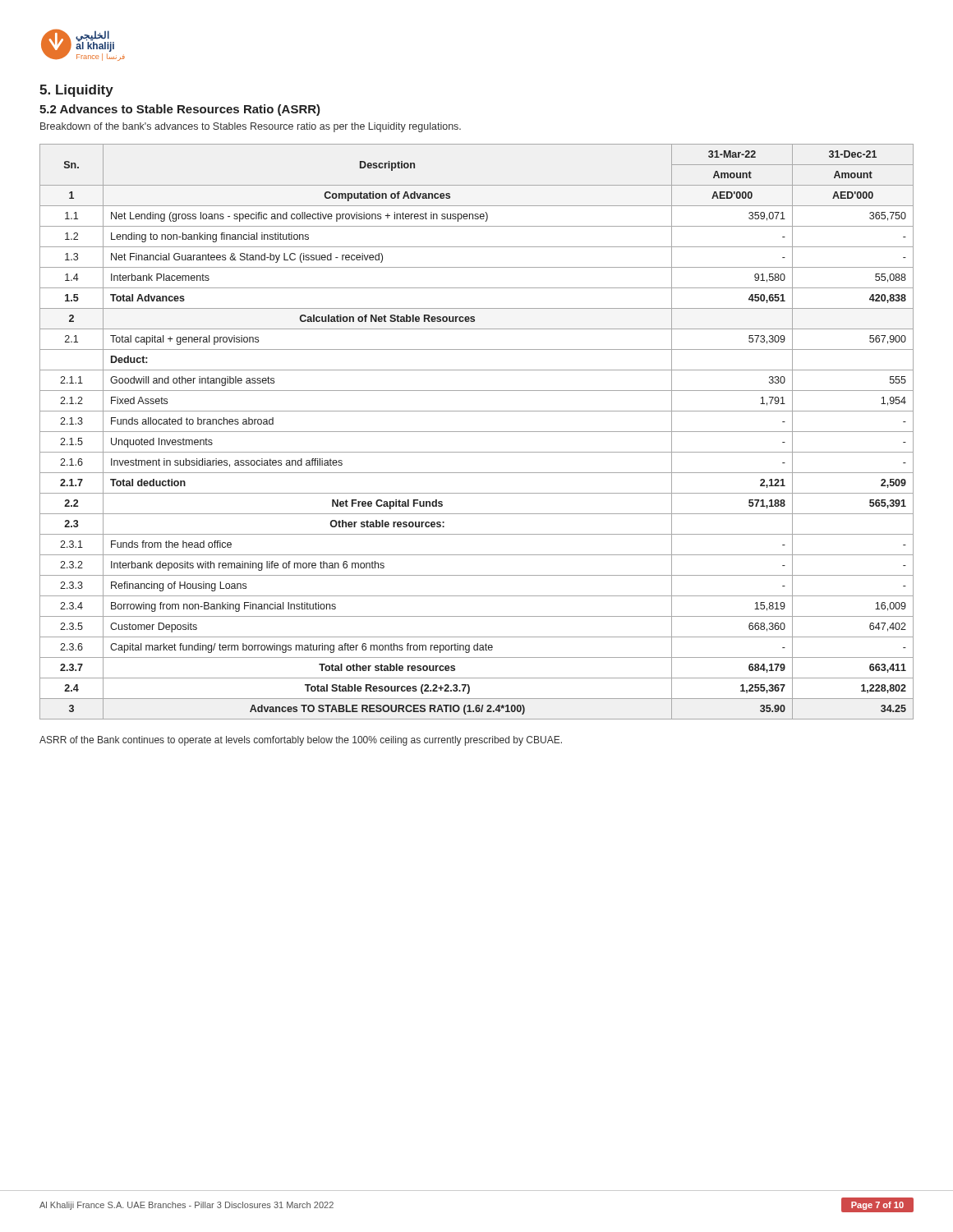The height and width of the screenshot is (1232, 953).
Task: Navigate to the text starting "5. Liquidity"
Action: point(76,90)
